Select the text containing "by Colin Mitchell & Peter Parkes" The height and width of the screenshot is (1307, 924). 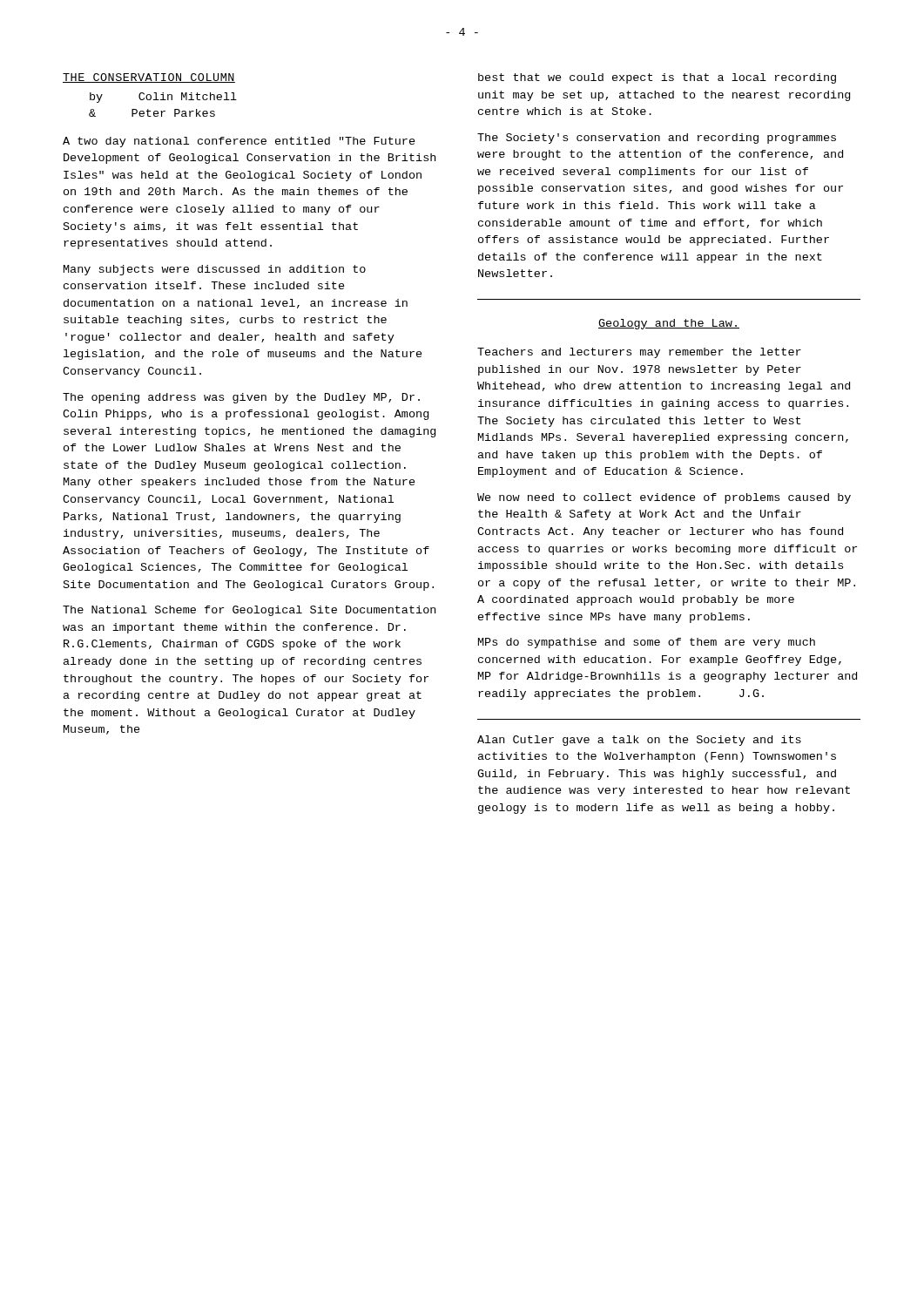(x=163, y=105)
